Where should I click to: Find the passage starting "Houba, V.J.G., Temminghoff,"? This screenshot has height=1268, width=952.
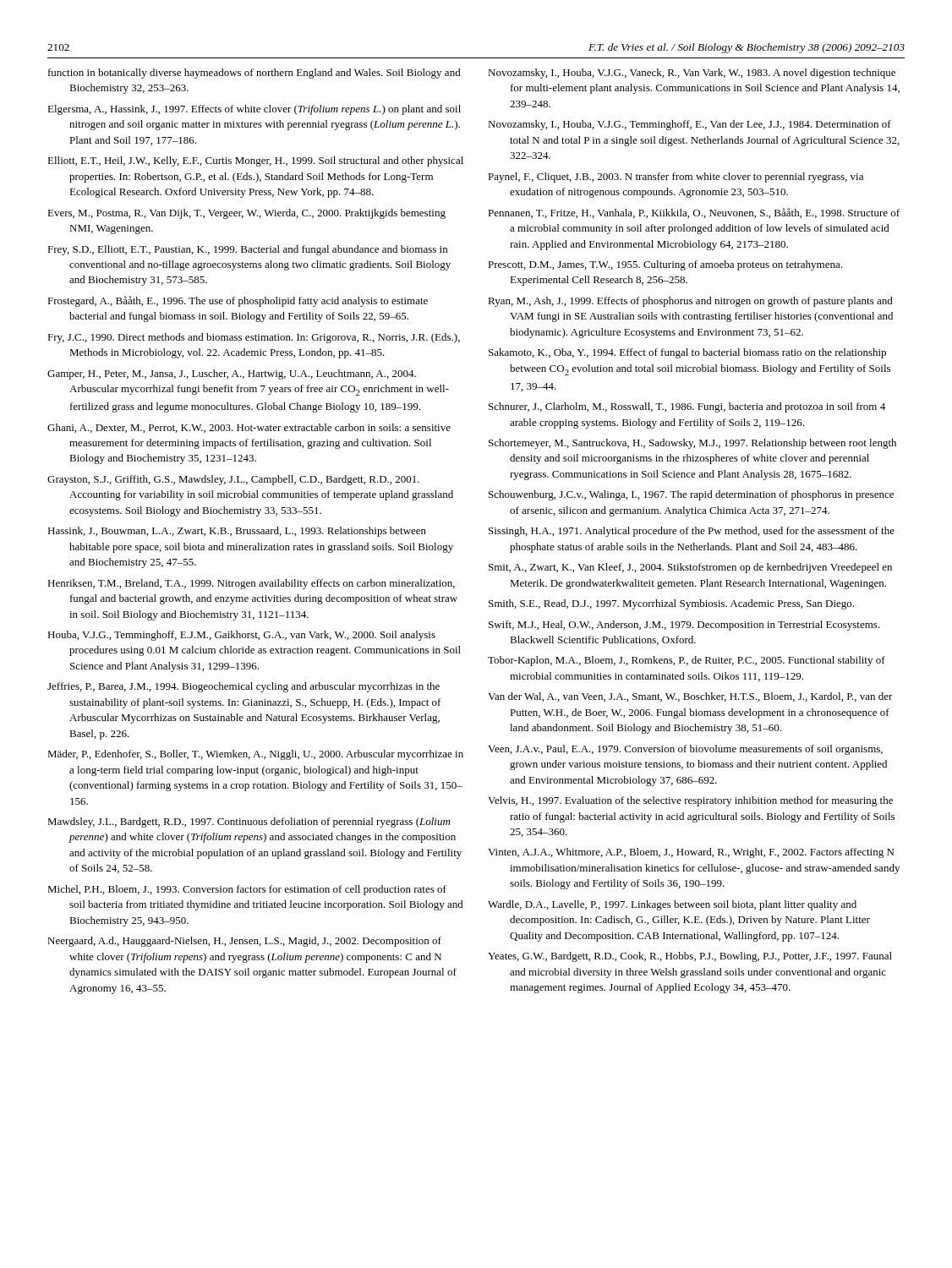(254, 650)
